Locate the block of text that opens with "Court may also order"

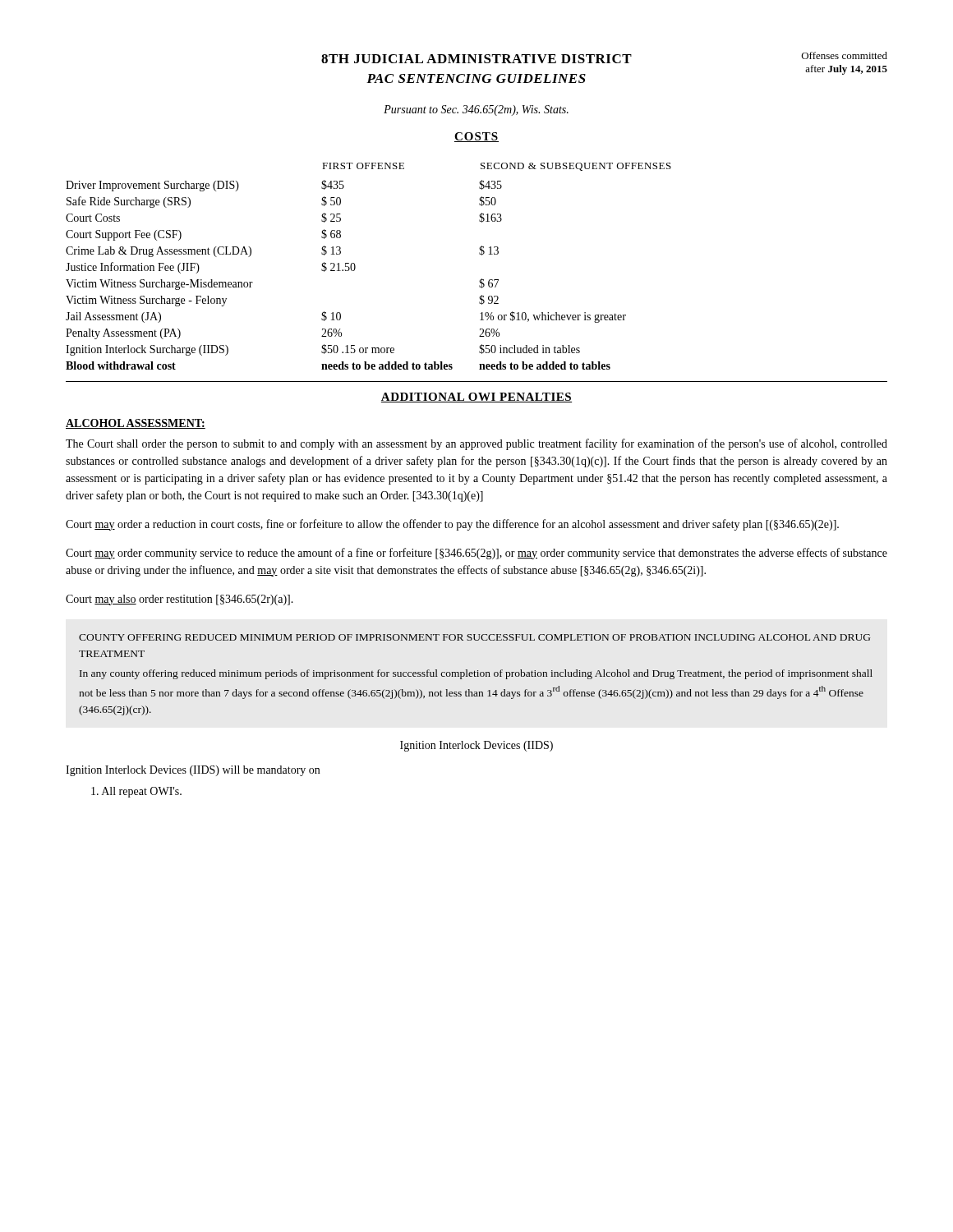coord(180,599)
